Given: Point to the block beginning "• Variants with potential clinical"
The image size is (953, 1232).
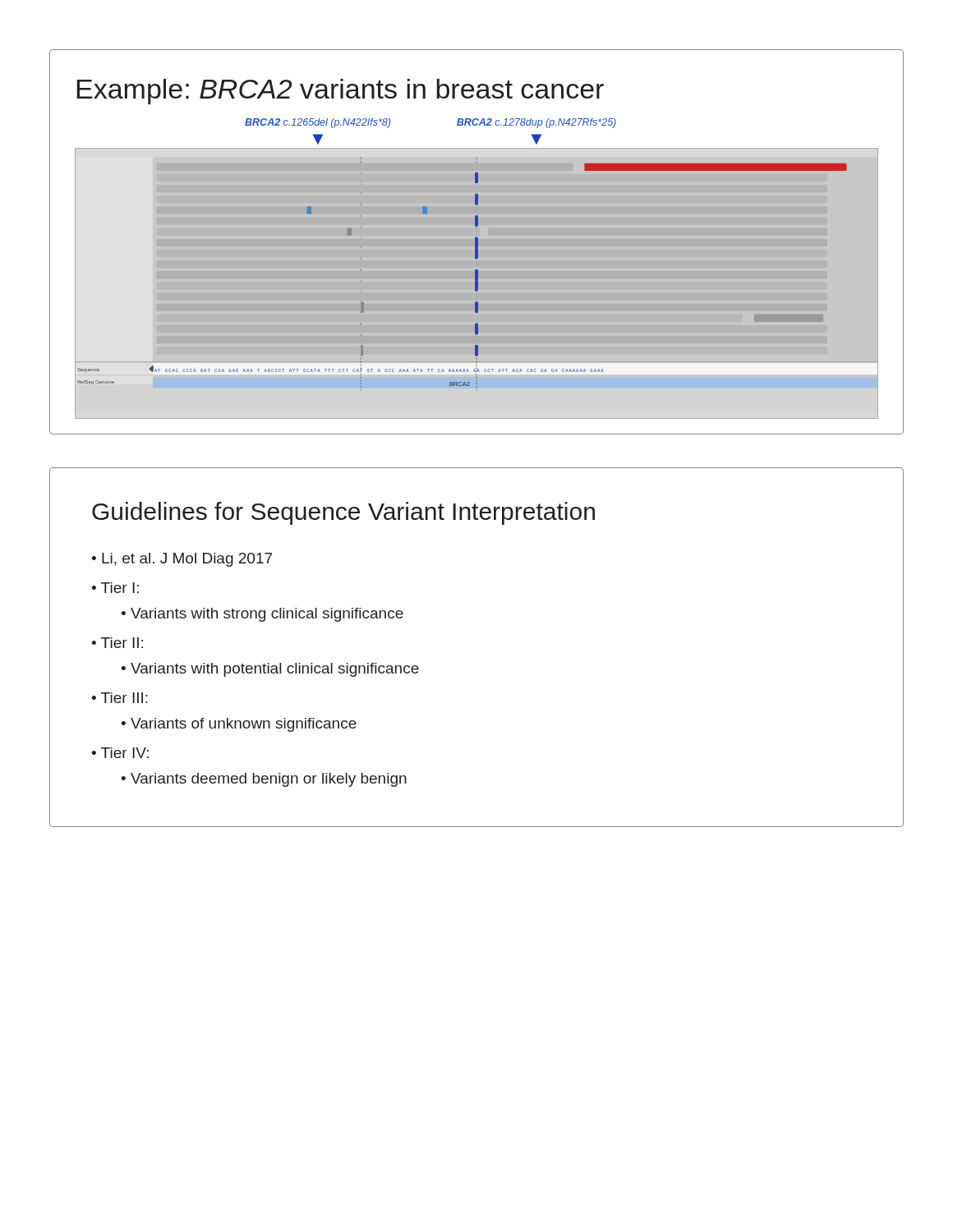Looking at the screenshot, I should click(270, 668).
